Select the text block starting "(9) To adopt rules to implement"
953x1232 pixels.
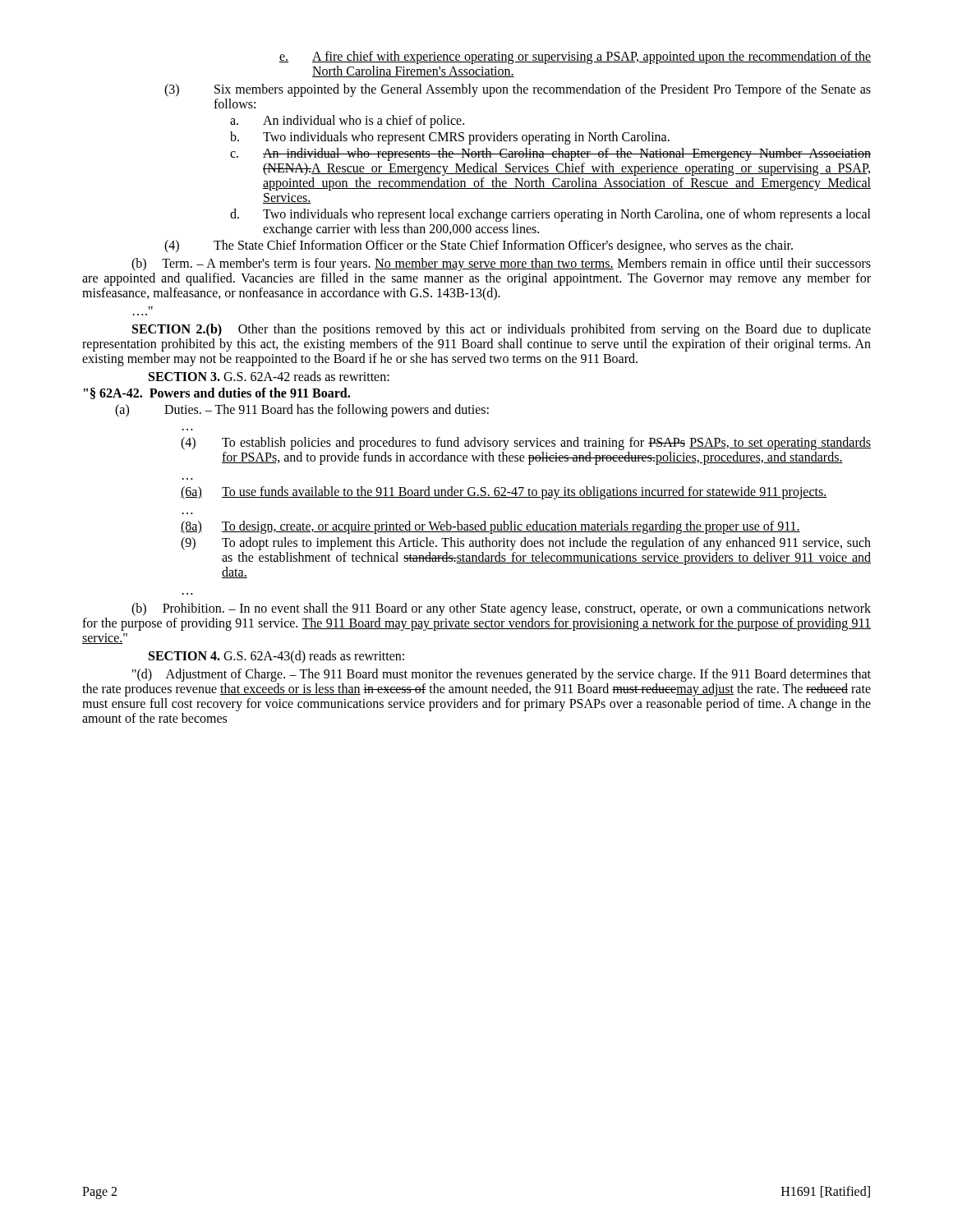point(526,558)
